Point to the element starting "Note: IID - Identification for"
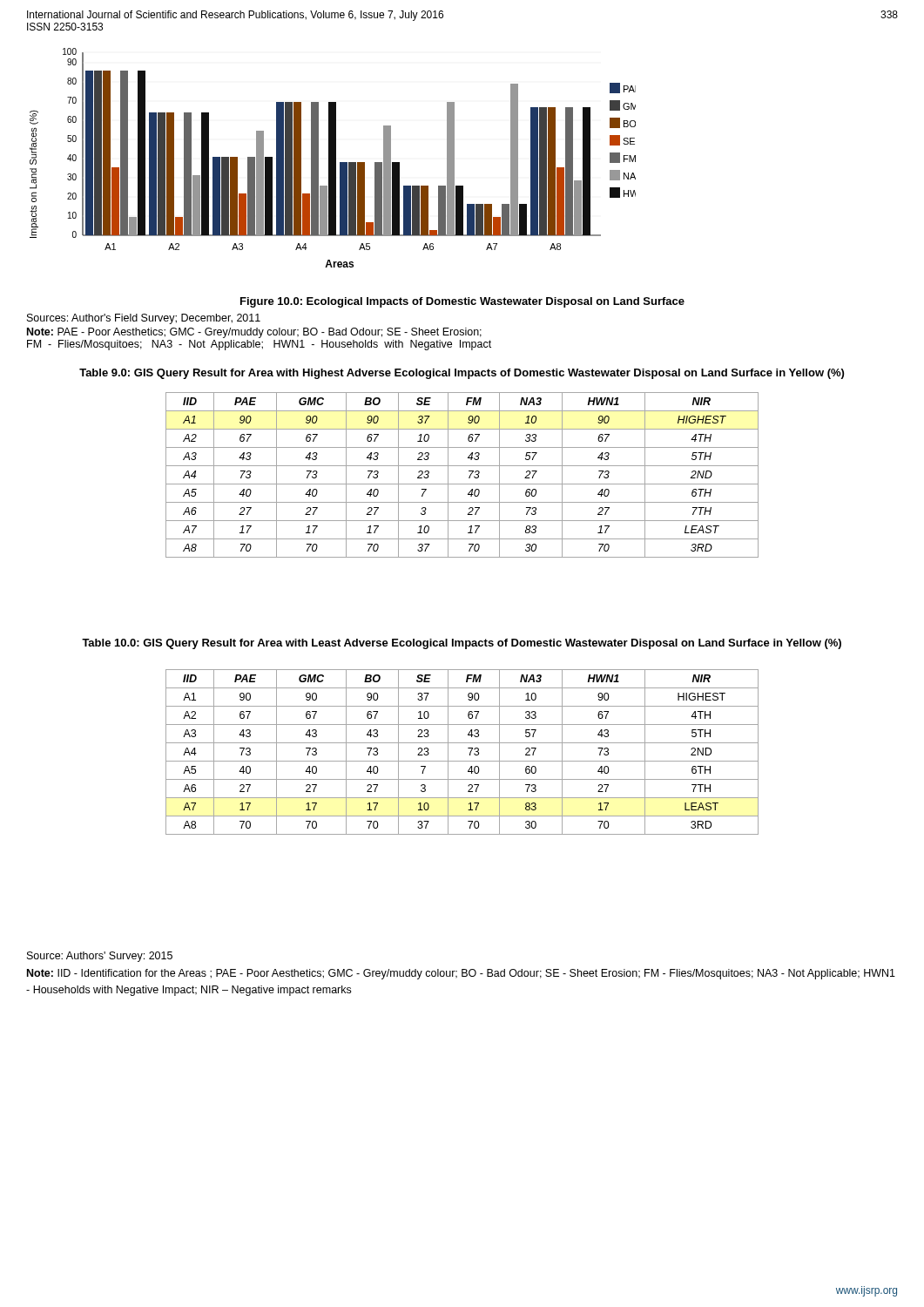 (x=461, y=981)
